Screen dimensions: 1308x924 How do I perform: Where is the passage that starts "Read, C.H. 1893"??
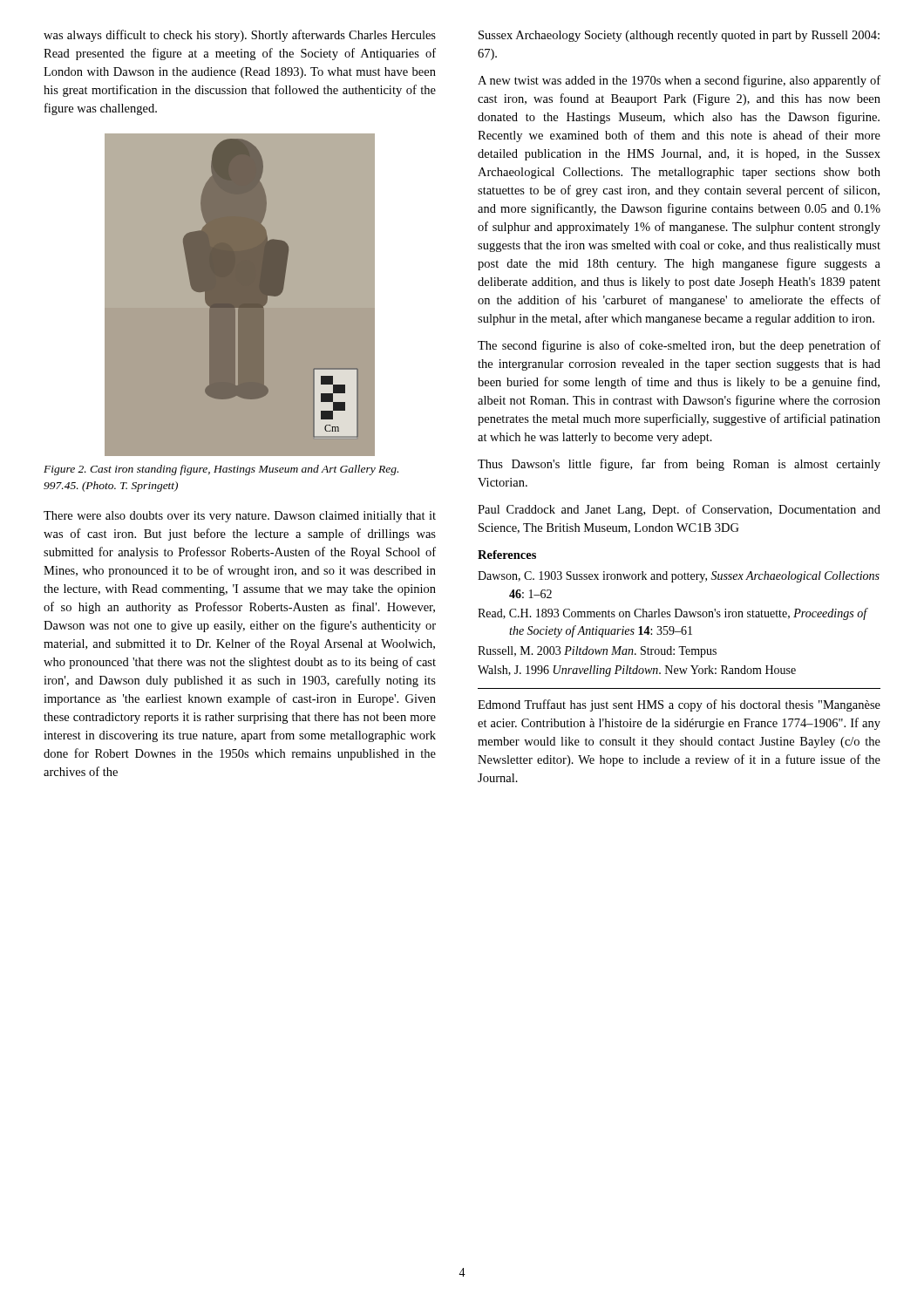(672, 622)
